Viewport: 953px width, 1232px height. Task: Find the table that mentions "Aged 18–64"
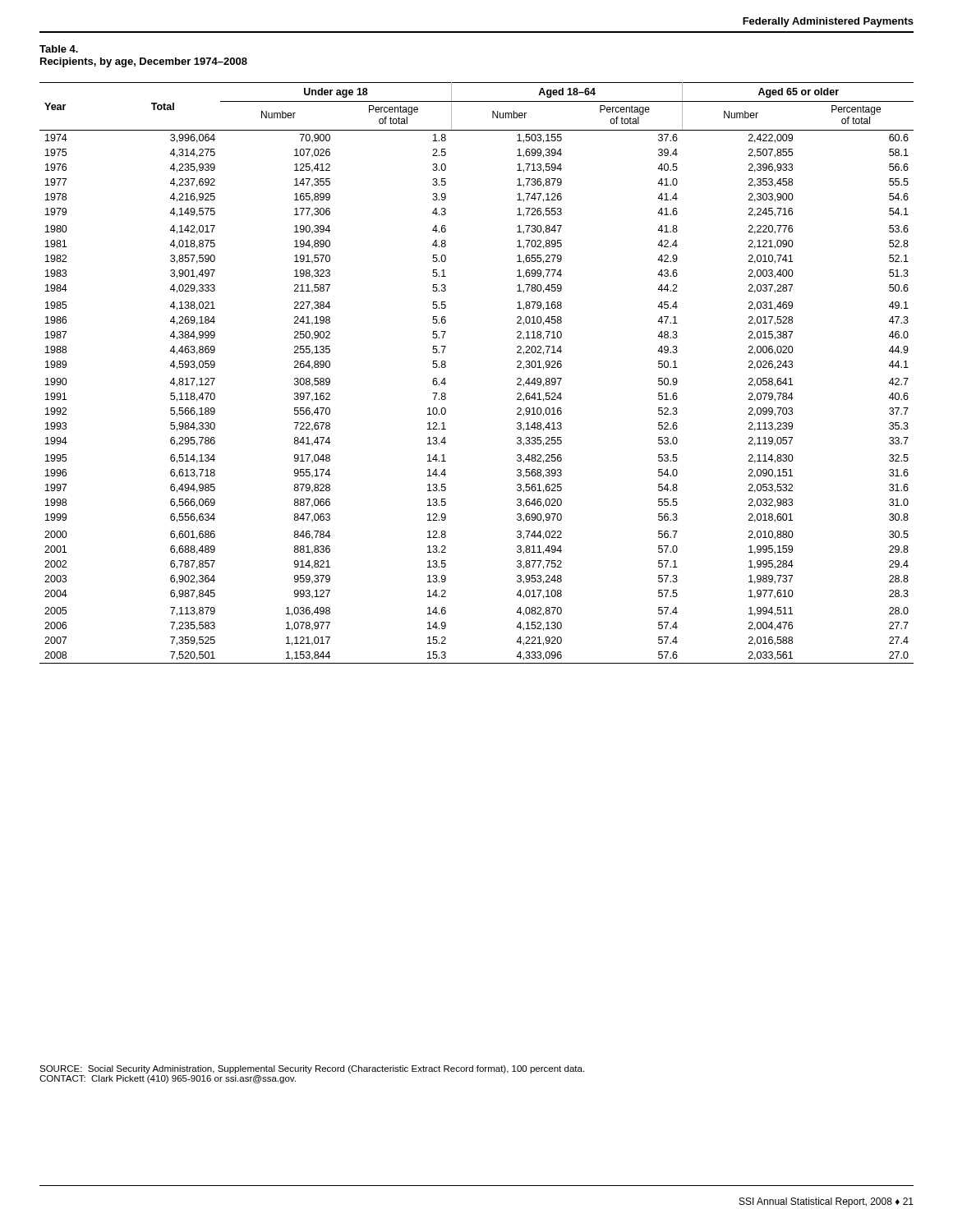click(476, 377)
